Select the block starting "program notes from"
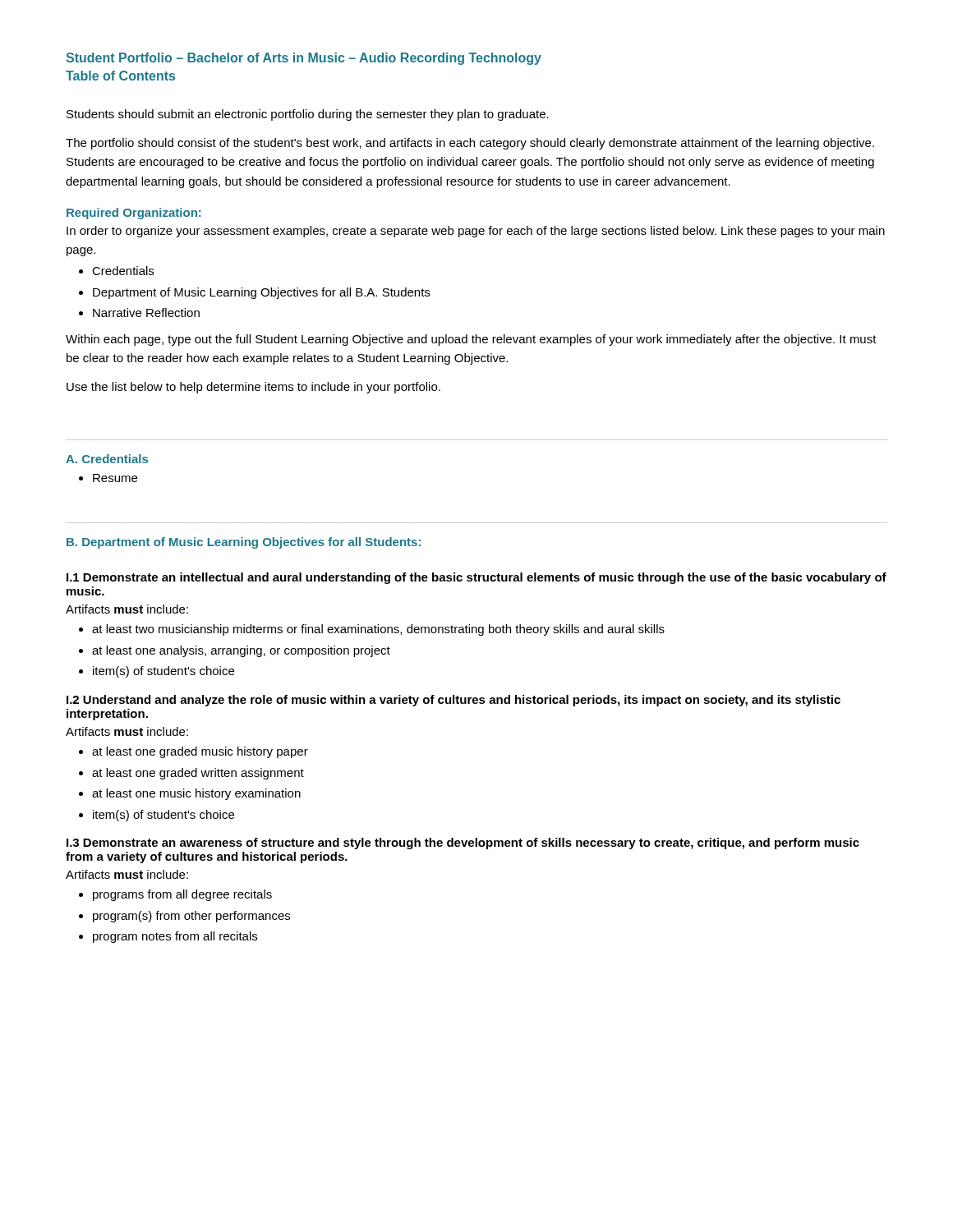Image resolution: width=953 pixels, height=1232 pixels. point(168,937)
